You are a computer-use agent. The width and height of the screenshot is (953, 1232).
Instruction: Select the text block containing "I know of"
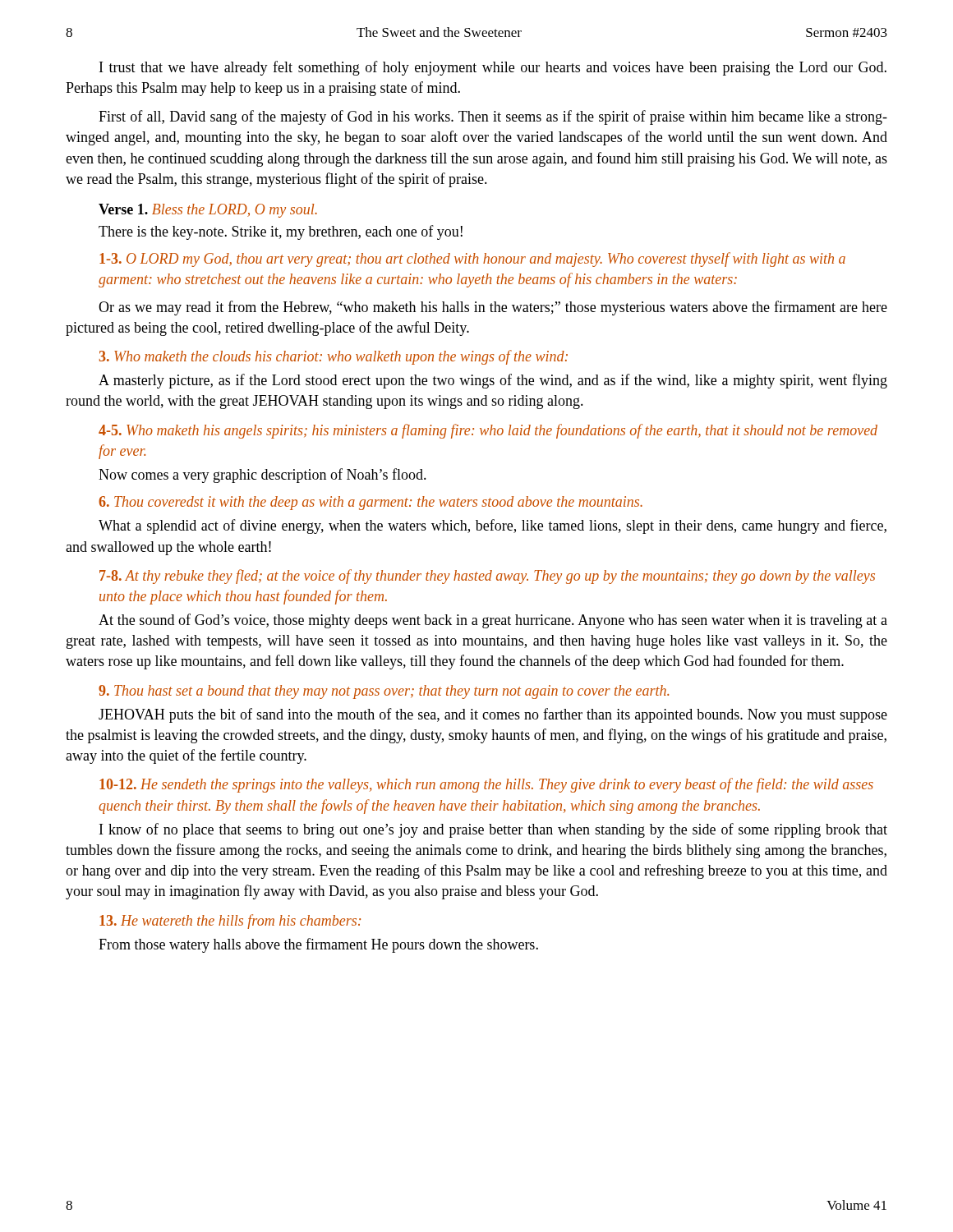[x=476, y=861]
